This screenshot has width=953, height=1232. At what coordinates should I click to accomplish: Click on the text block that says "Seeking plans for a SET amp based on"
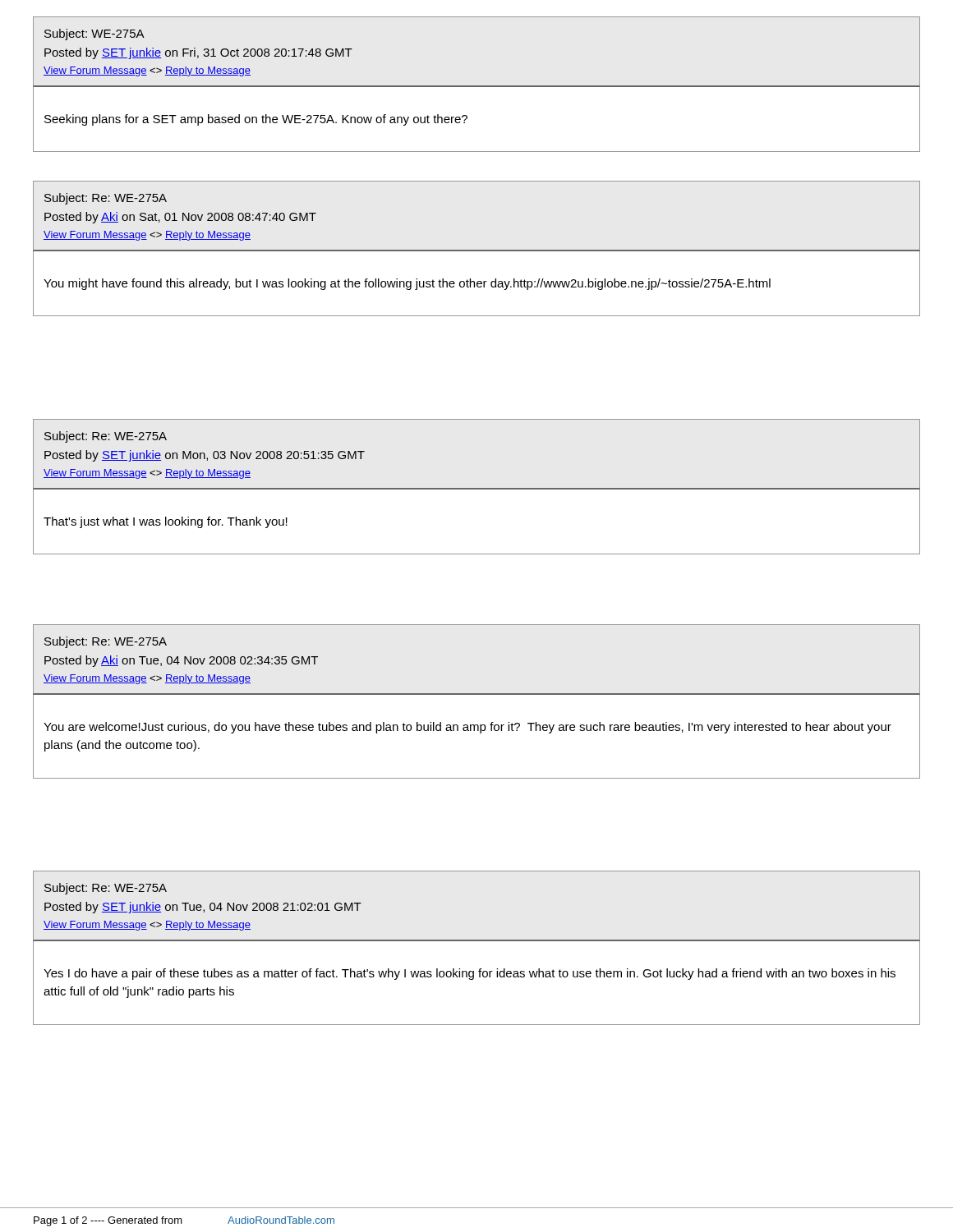pyautogui.click(x=256, y=118)
